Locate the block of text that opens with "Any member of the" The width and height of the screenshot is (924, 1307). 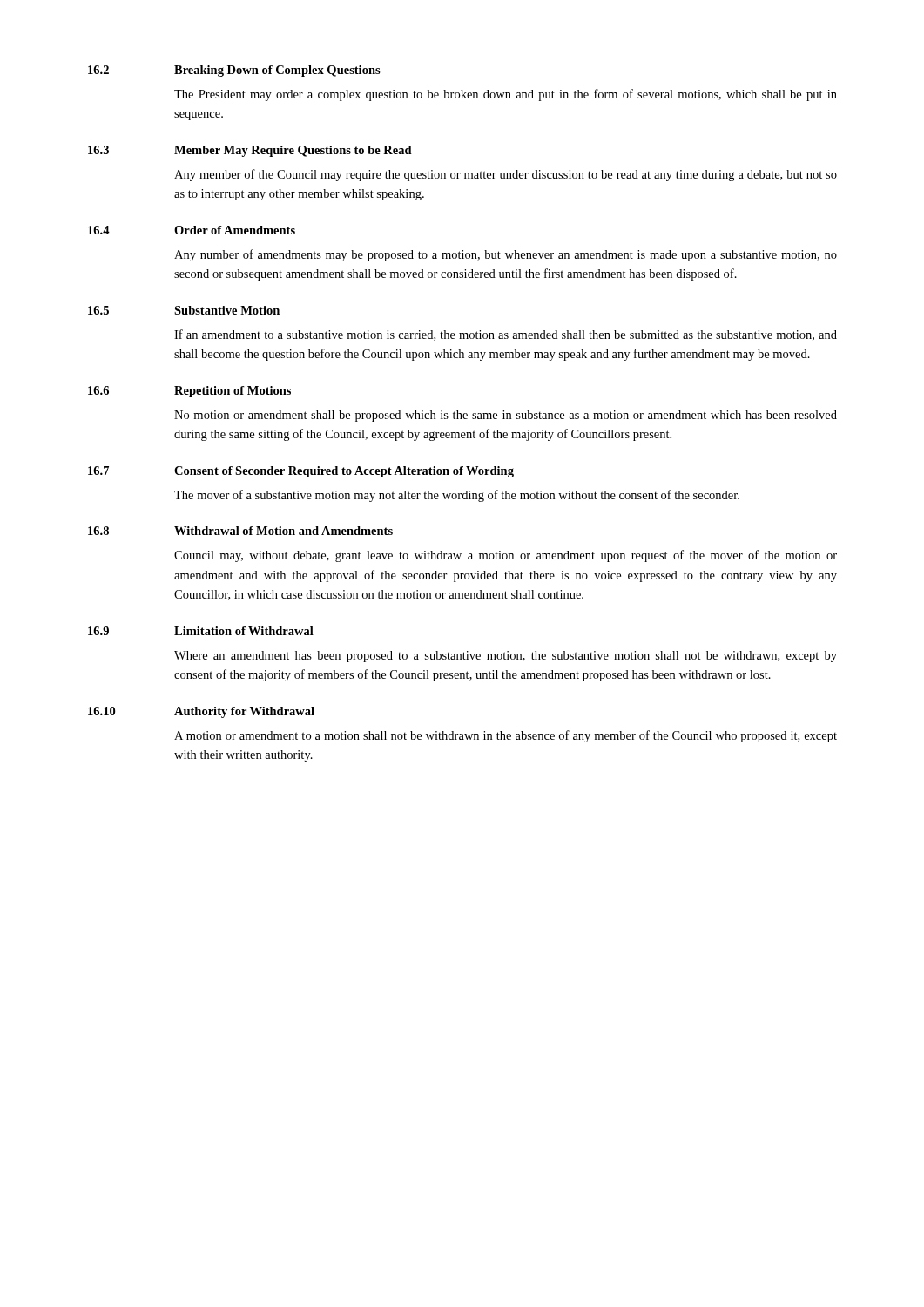506,184
